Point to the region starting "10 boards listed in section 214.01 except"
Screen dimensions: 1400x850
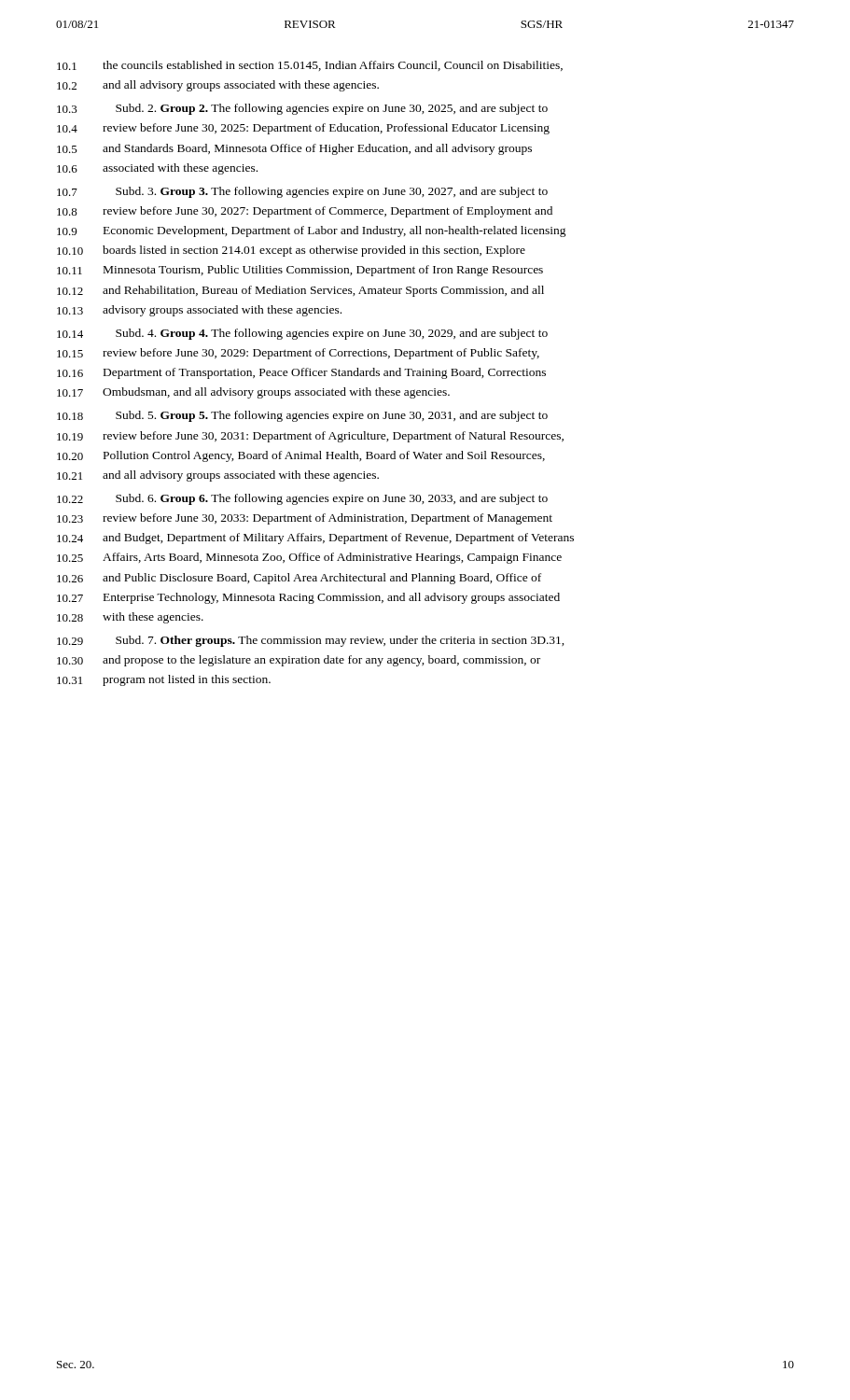[425, 251]
